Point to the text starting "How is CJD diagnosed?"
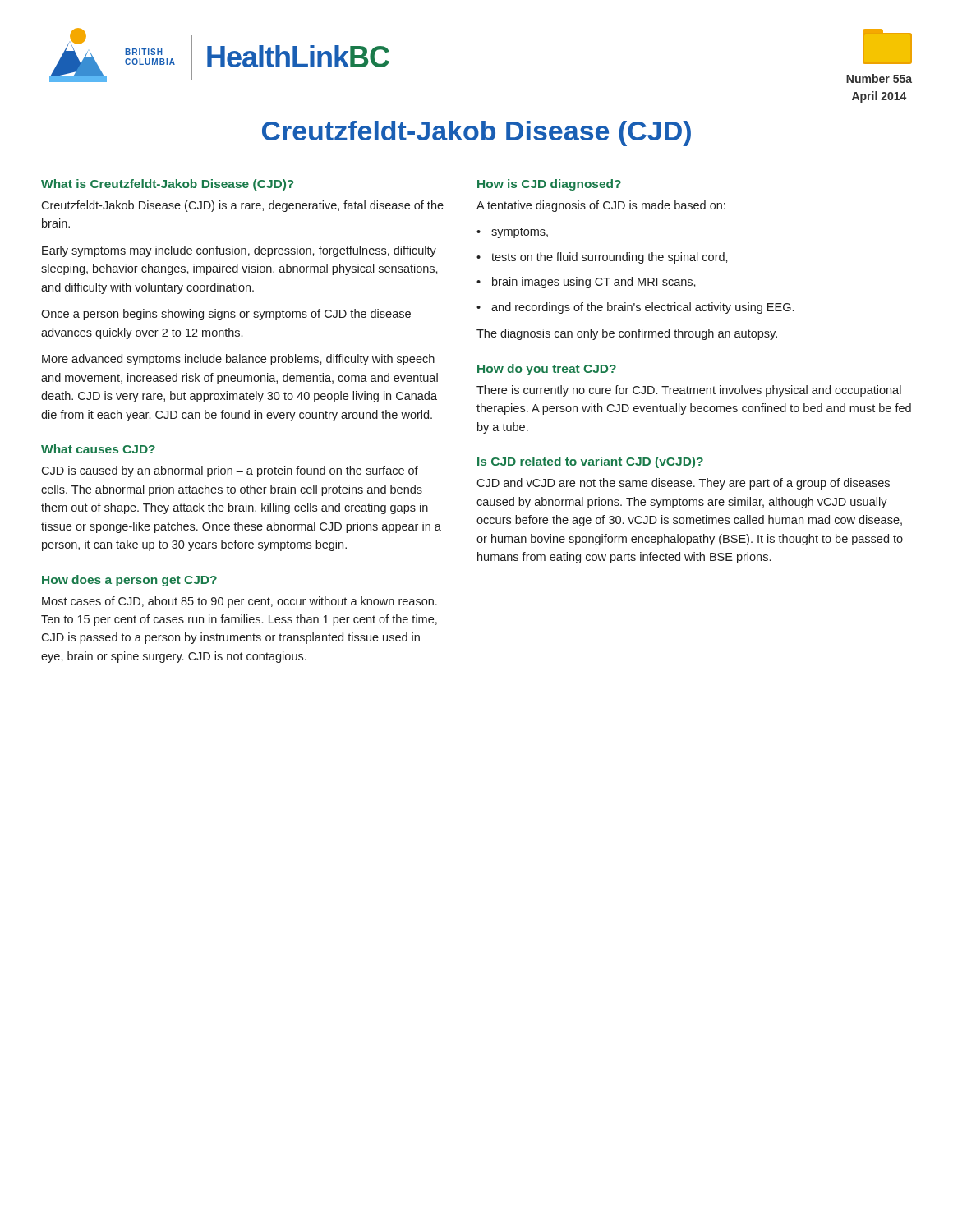Screen dimensions: 1232x953 pyautogui.click(x=549, y=184)
